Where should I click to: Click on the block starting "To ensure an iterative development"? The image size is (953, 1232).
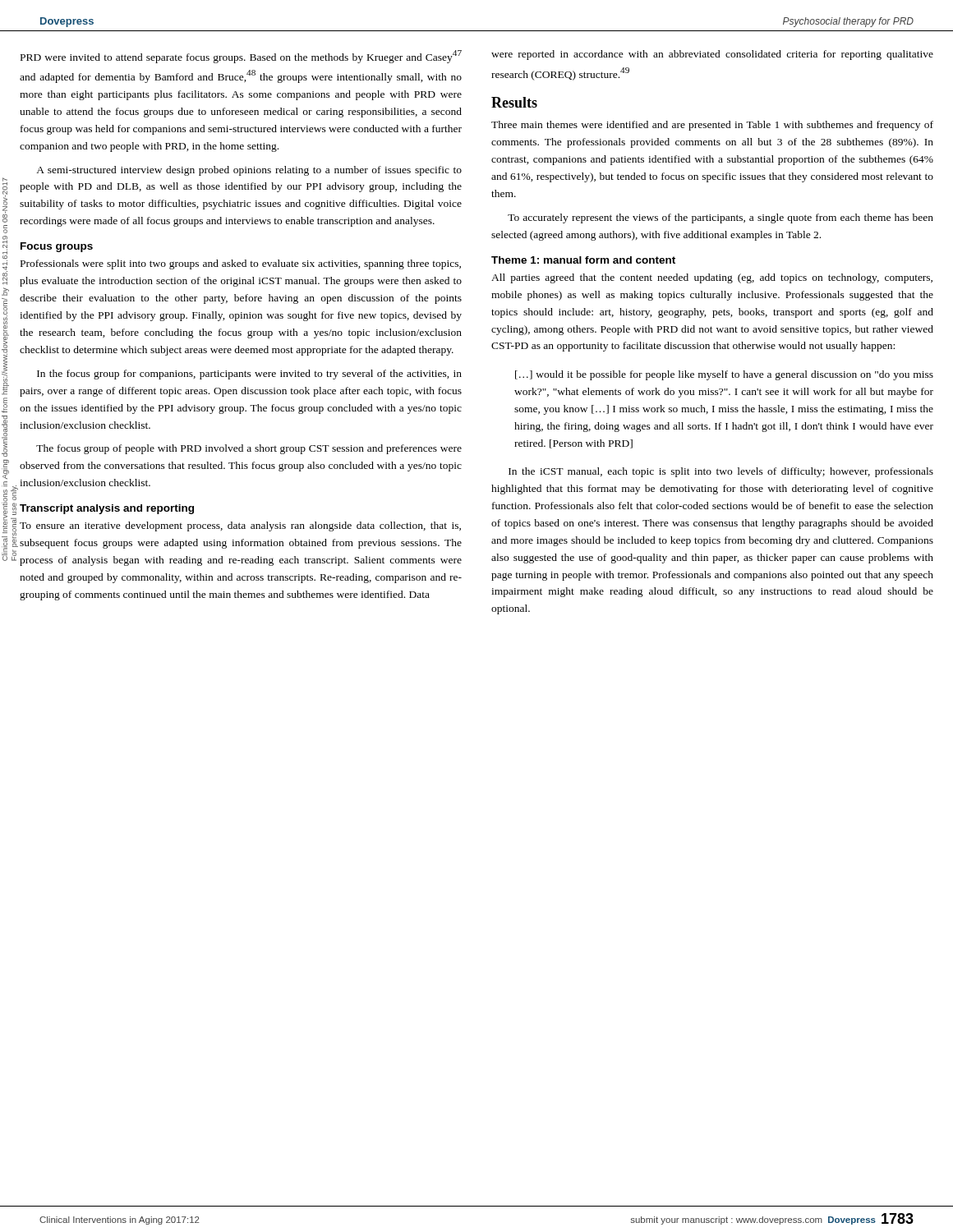pos(241,561)
